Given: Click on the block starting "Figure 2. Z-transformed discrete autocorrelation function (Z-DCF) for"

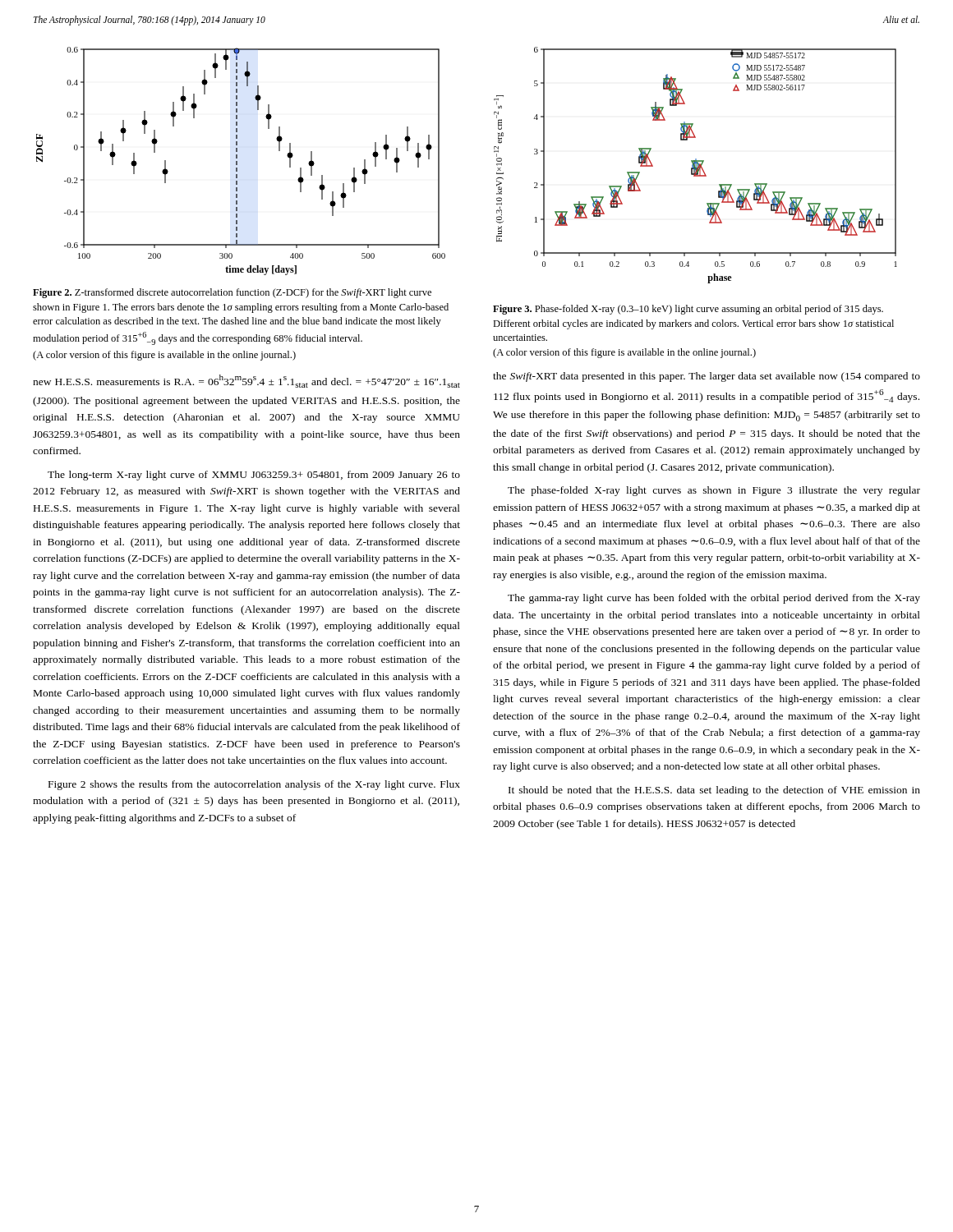Looking at the screenshot, I should (x=241, y=324).
